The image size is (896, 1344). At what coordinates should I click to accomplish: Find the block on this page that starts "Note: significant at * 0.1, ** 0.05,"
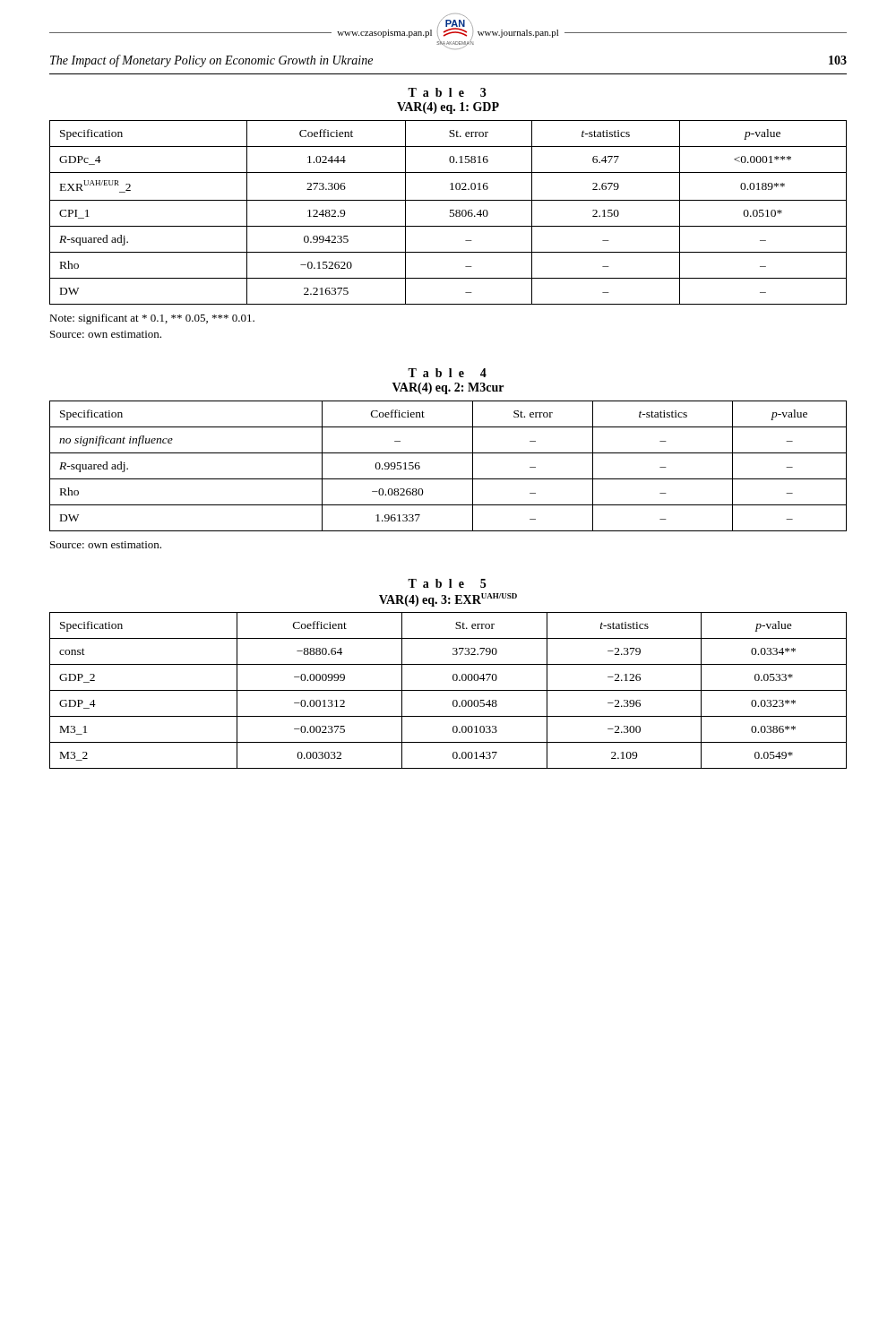pyautogui.click(x=152, y=317)
